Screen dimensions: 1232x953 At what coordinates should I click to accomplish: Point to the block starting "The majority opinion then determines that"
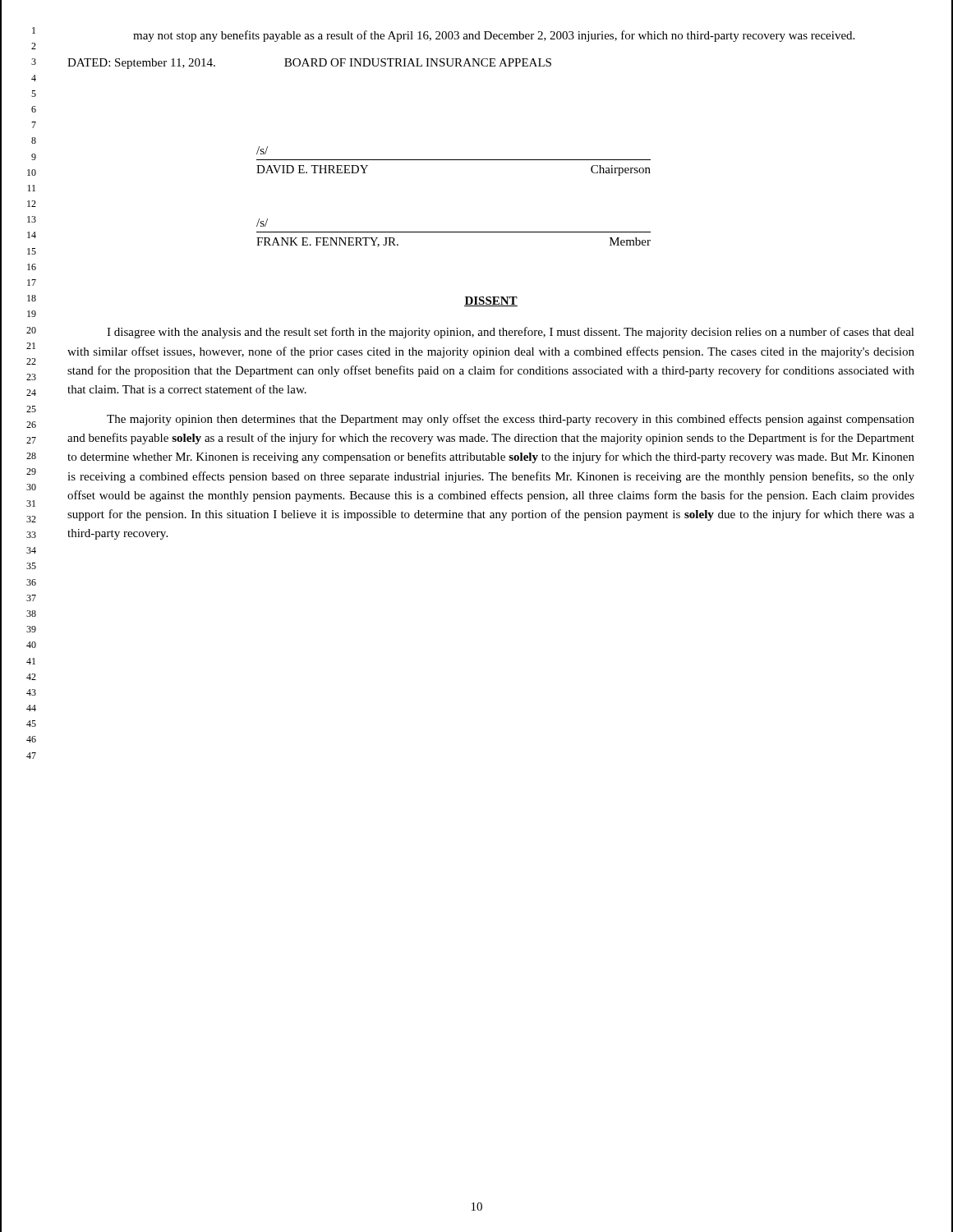(491, 476)
